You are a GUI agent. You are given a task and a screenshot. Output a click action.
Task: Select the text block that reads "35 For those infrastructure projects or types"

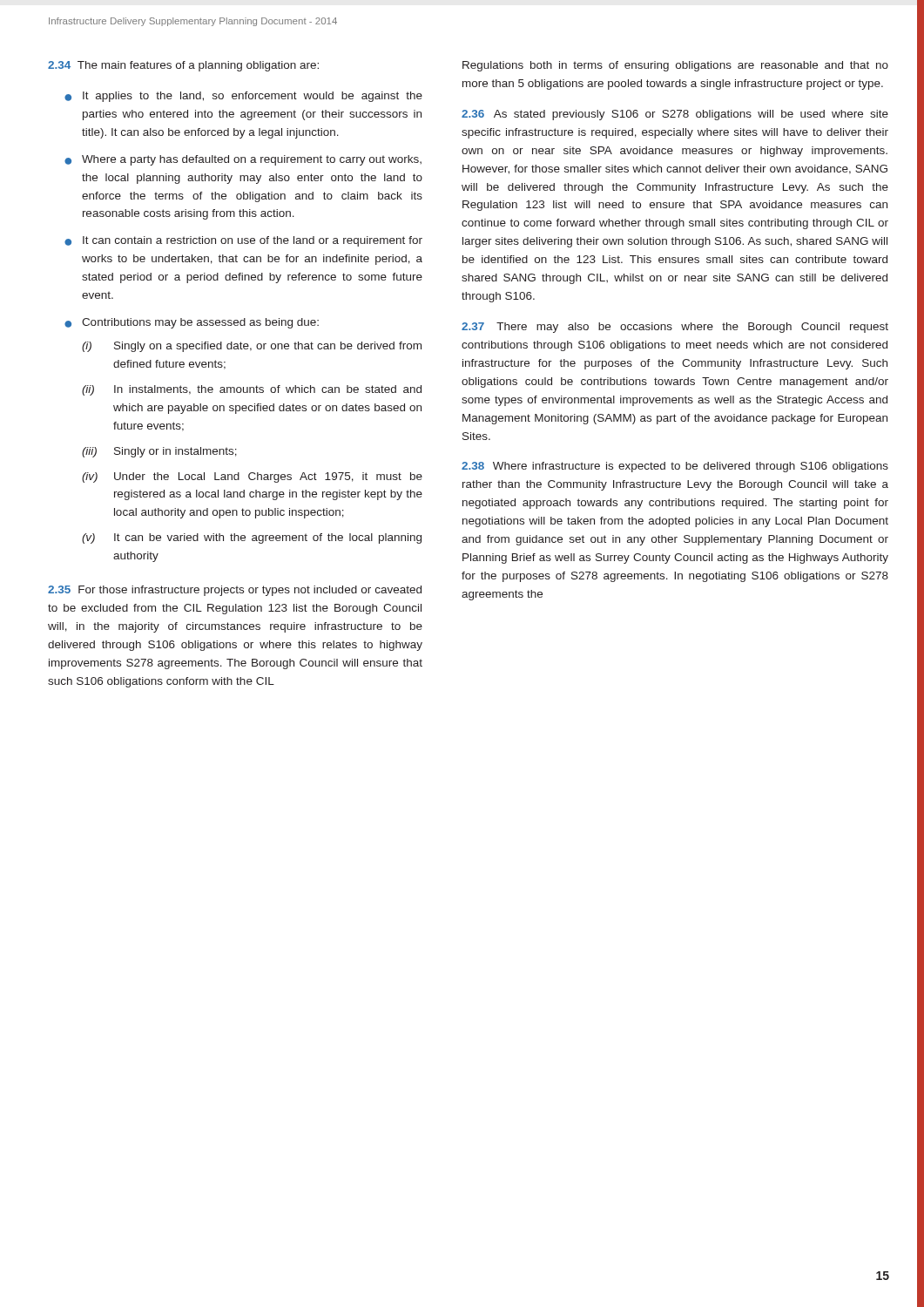[235, 635]
